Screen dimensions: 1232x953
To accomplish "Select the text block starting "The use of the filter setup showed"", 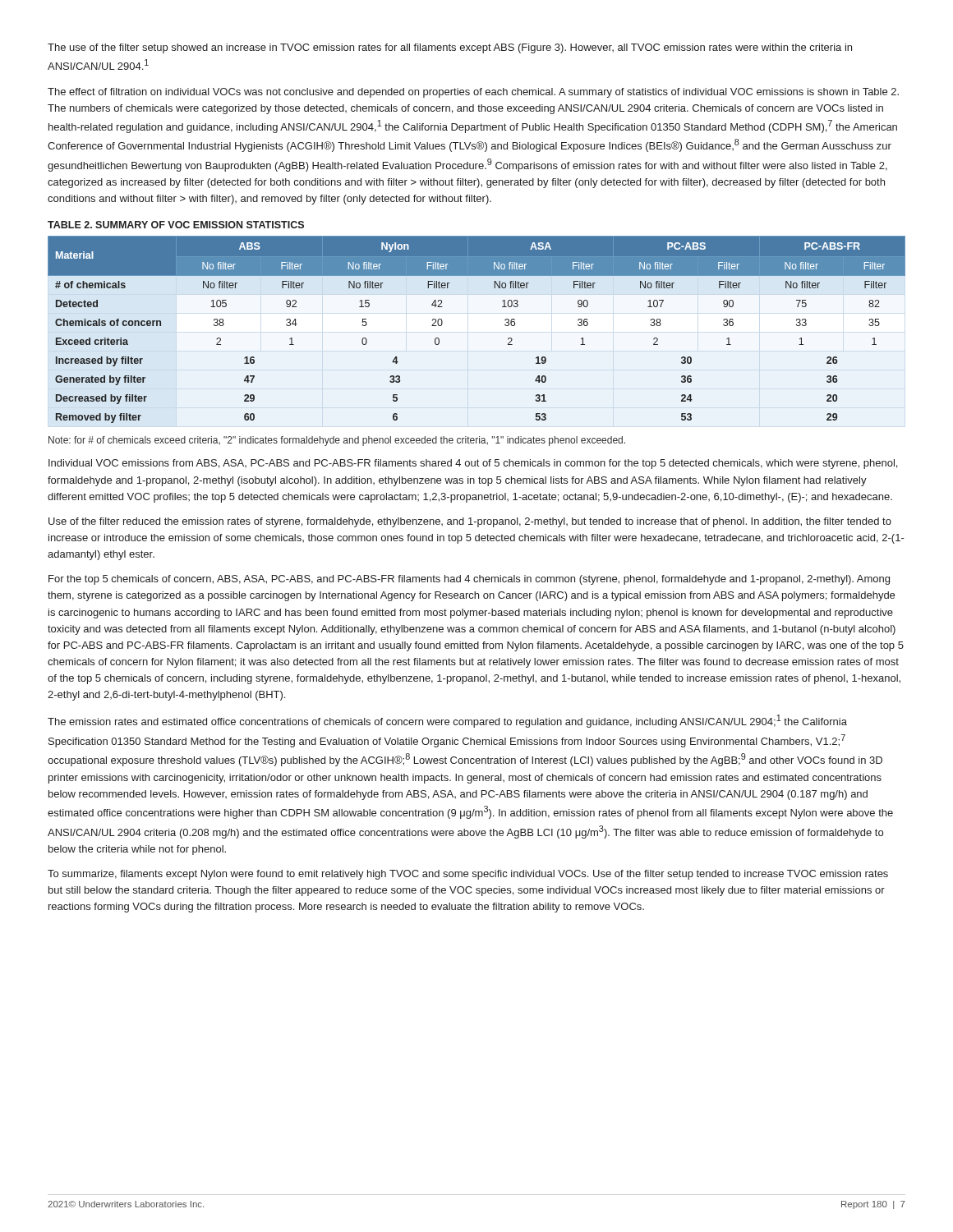I will coord(450,57).
